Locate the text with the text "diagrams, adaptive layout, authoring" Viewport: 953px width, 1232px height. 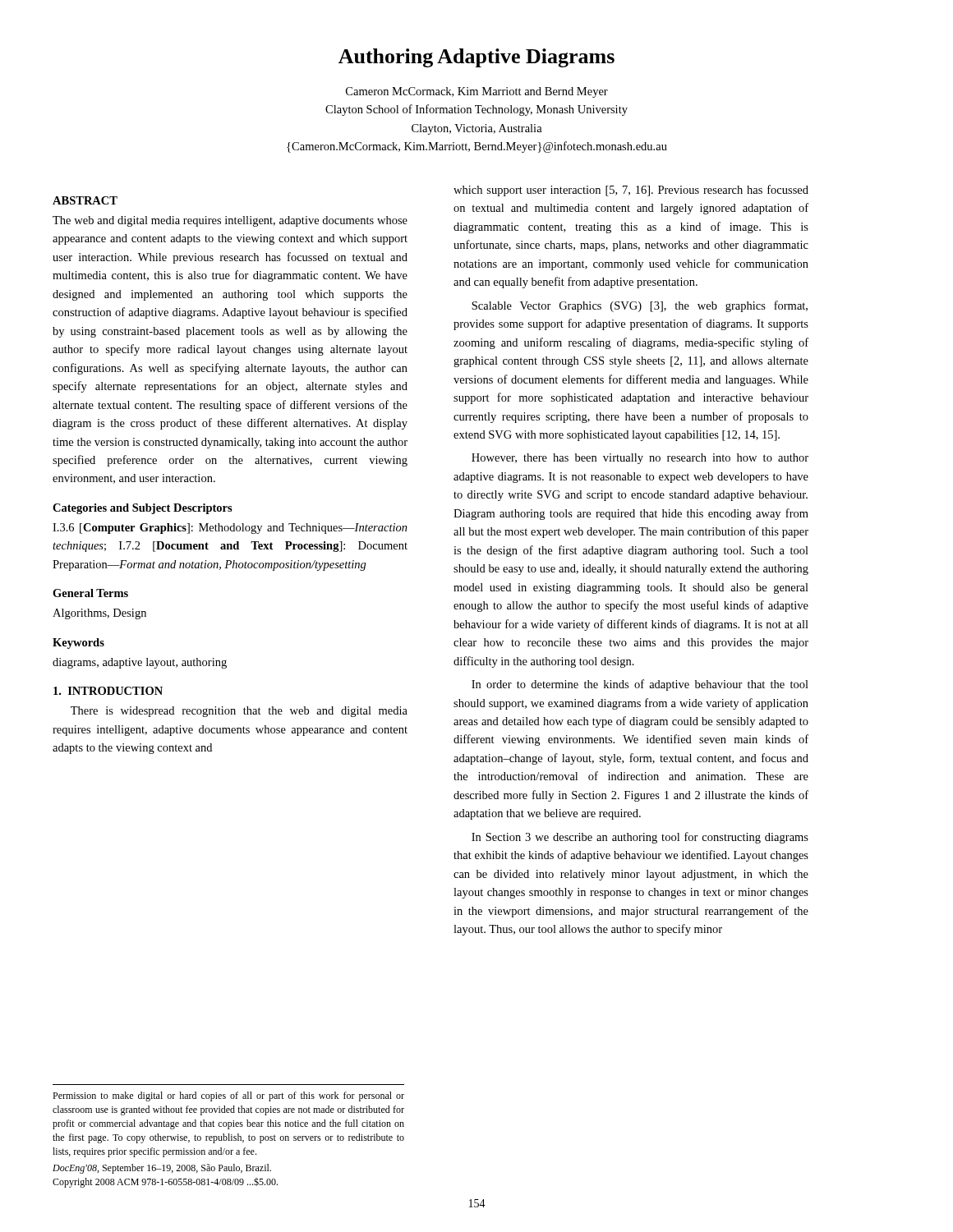click(x=230, y=662)
